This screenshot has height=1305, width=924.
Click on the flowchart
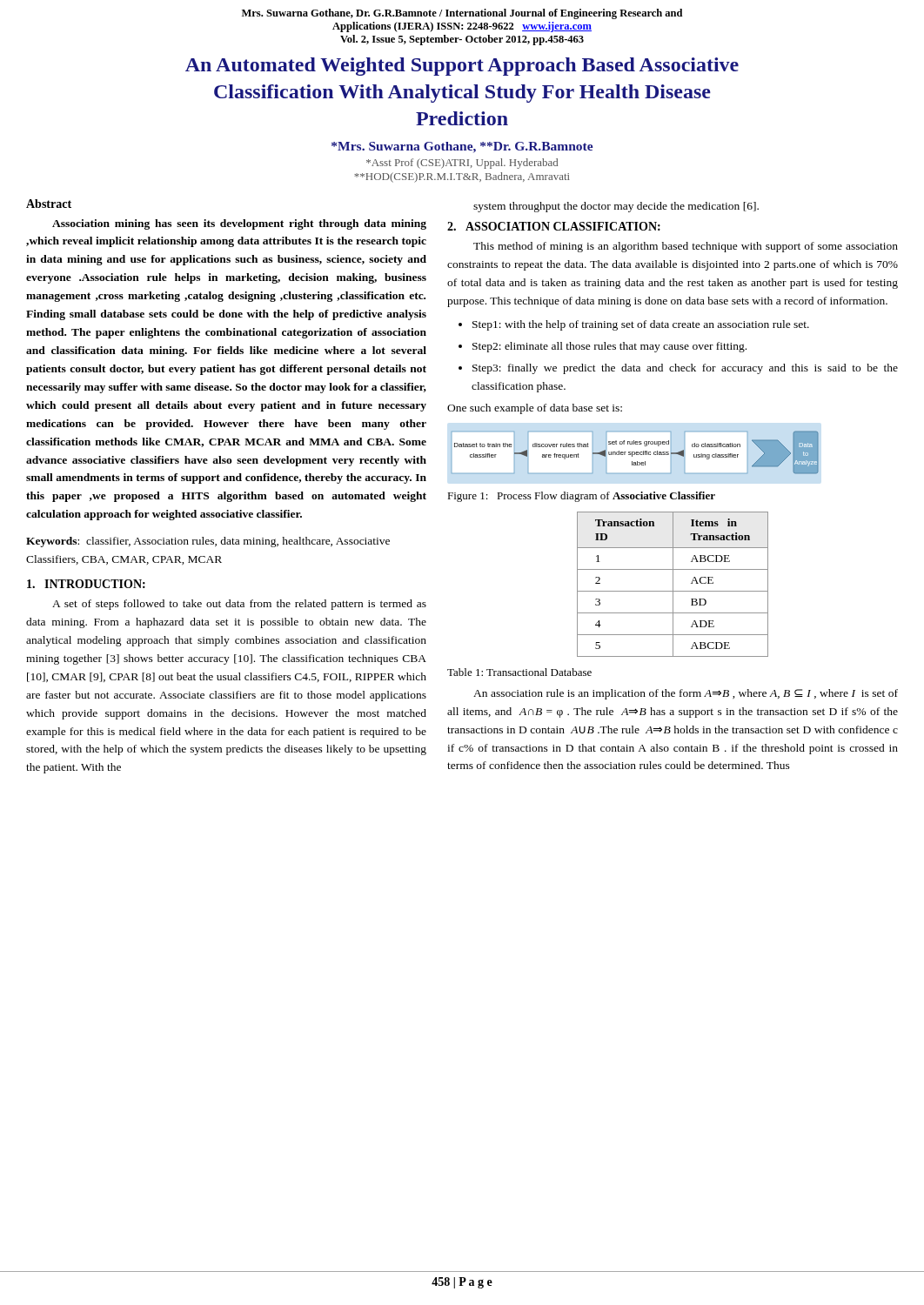(673, 453)
